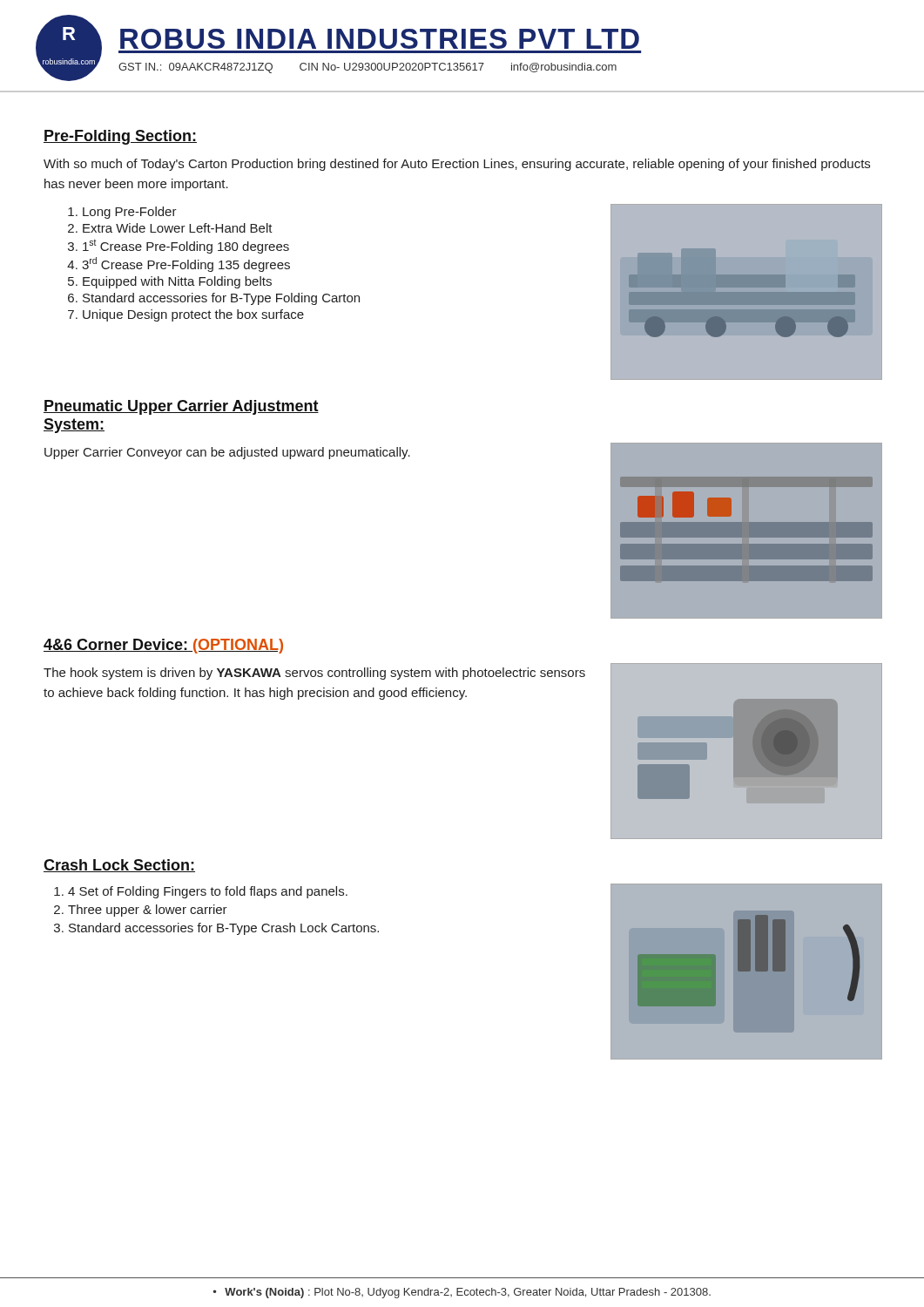Viewport: 924px width, 1307px height.
Task: Click on the text starting "Unique Design protect the box"
Action: (x=193, y=314)
